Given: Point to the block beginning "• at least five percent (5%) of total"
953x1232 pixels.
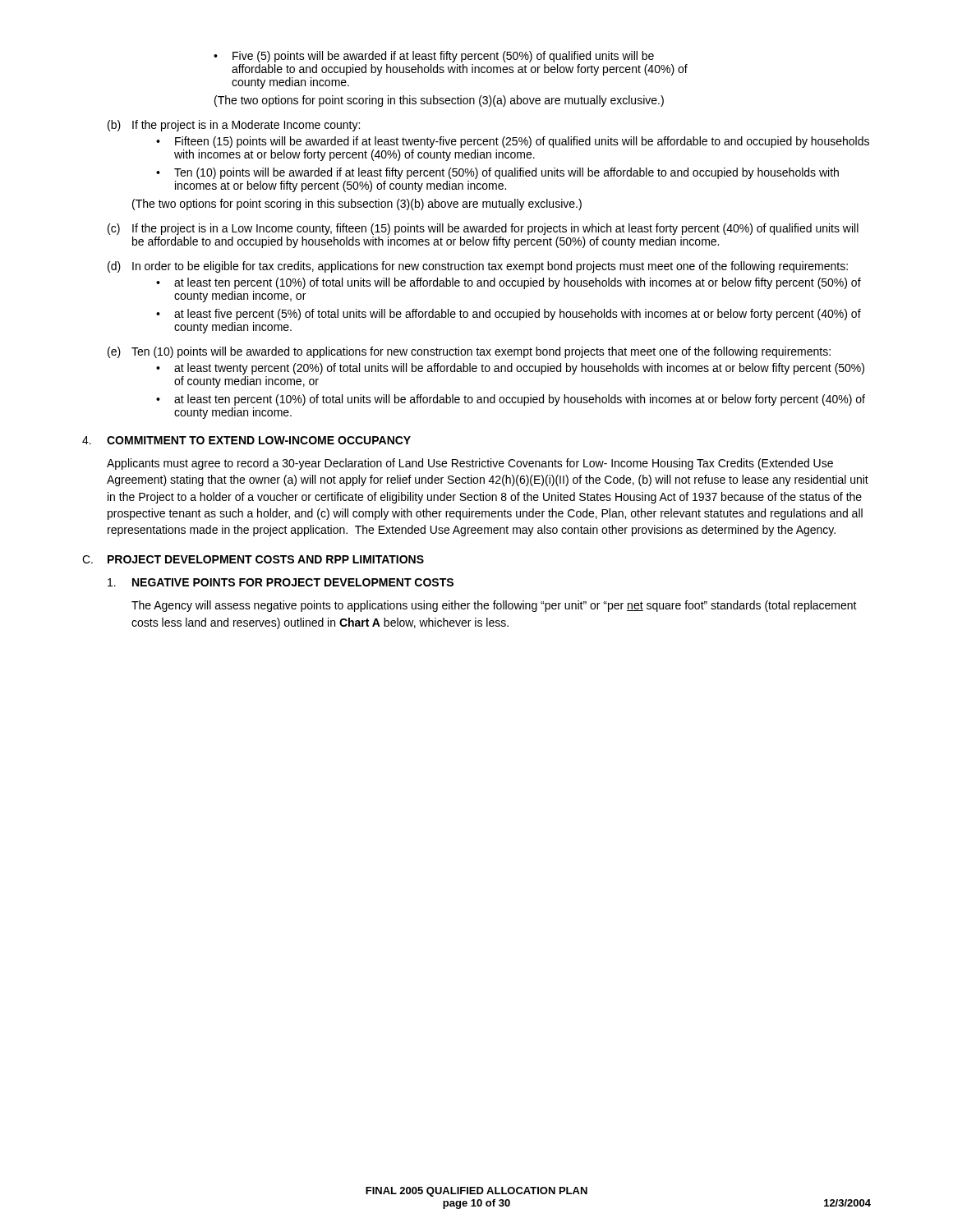Looking at the screenshot, I should [x=513, y=320].
